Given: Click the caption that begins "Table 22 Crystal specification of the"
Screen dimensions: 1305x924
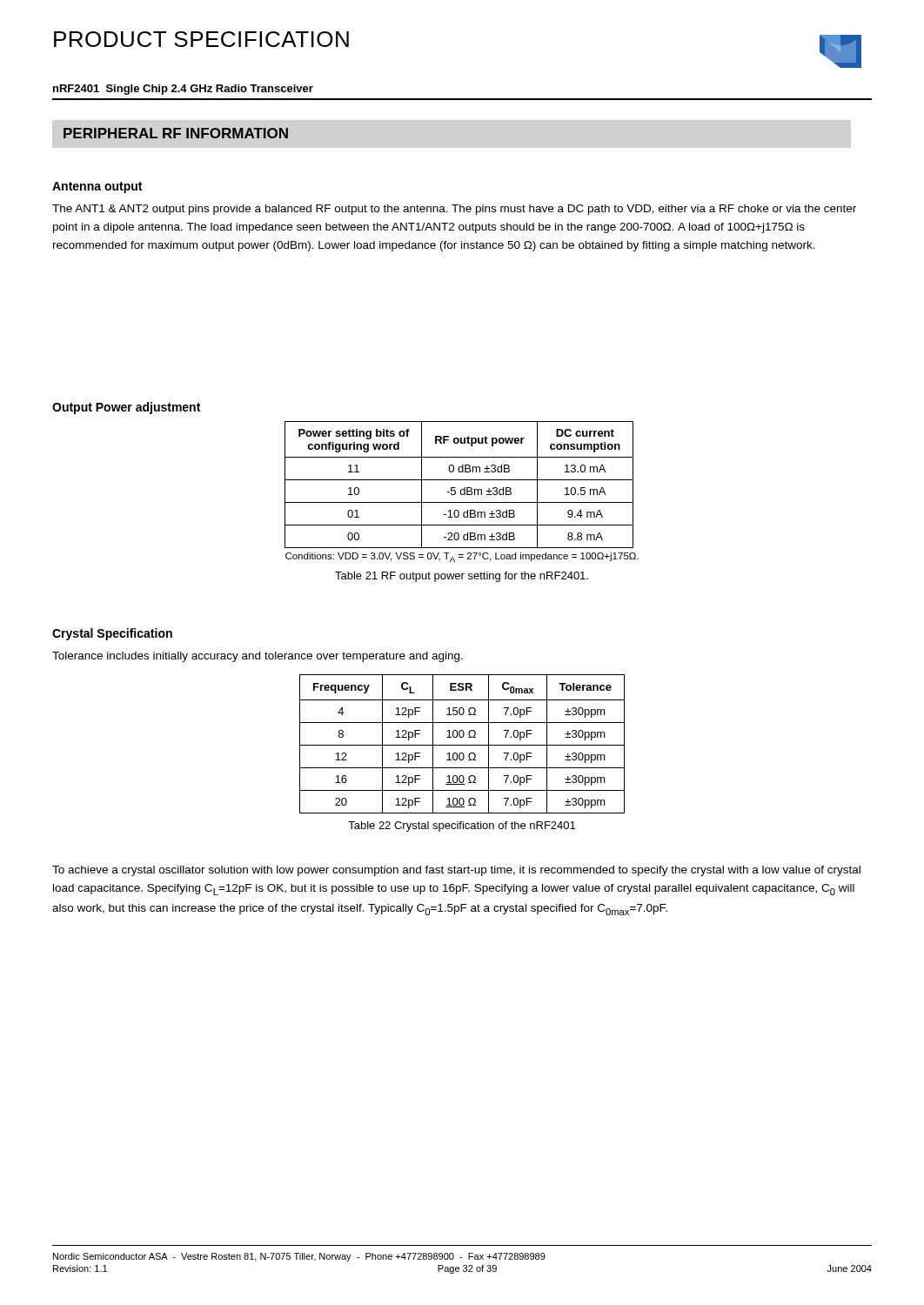Looking at the screenshot, I should click(x=462, y=825).
